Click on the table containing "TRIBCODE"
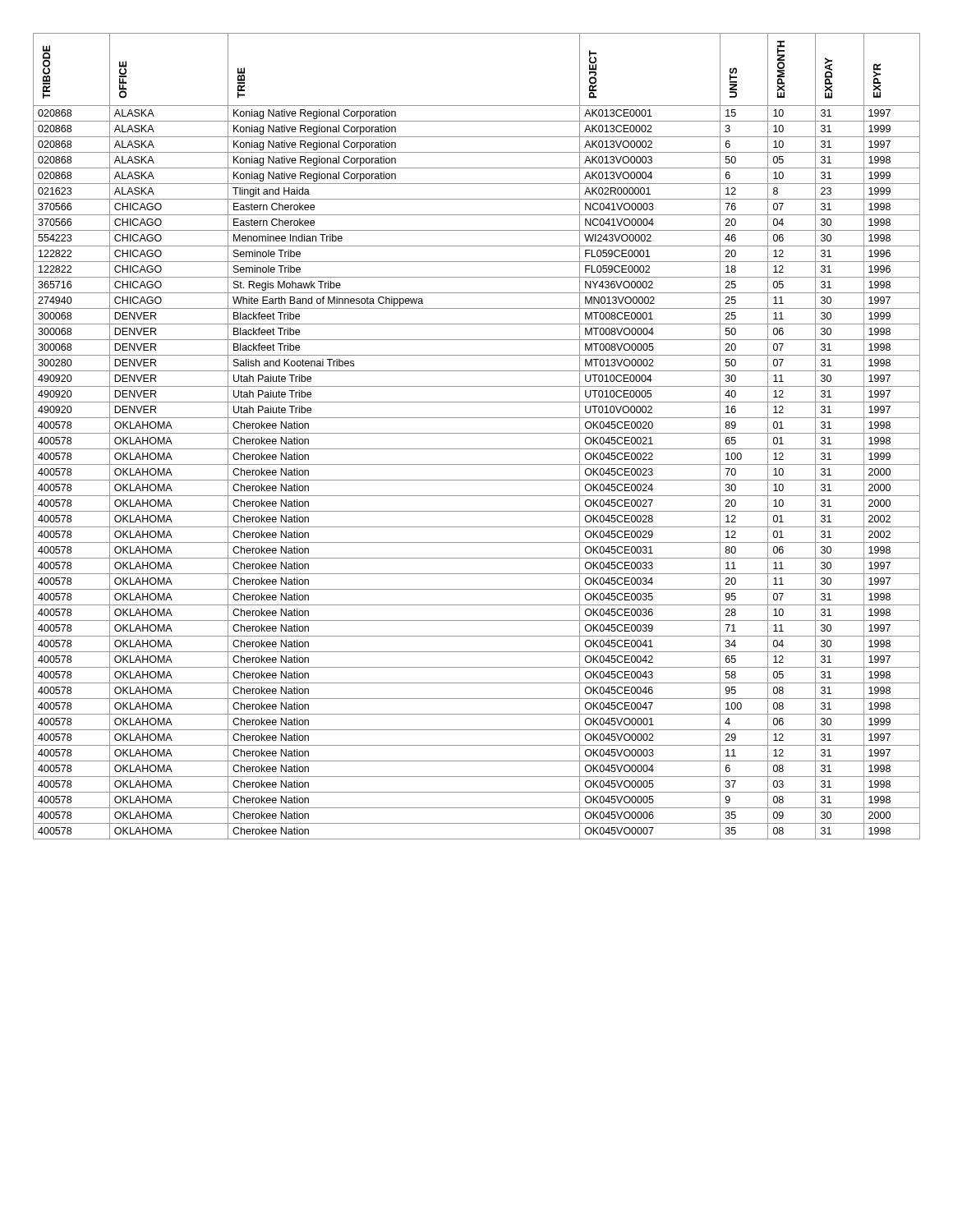Image resolution: width=953 pixels, height=1232 pixels. click(x=476, y=436)
